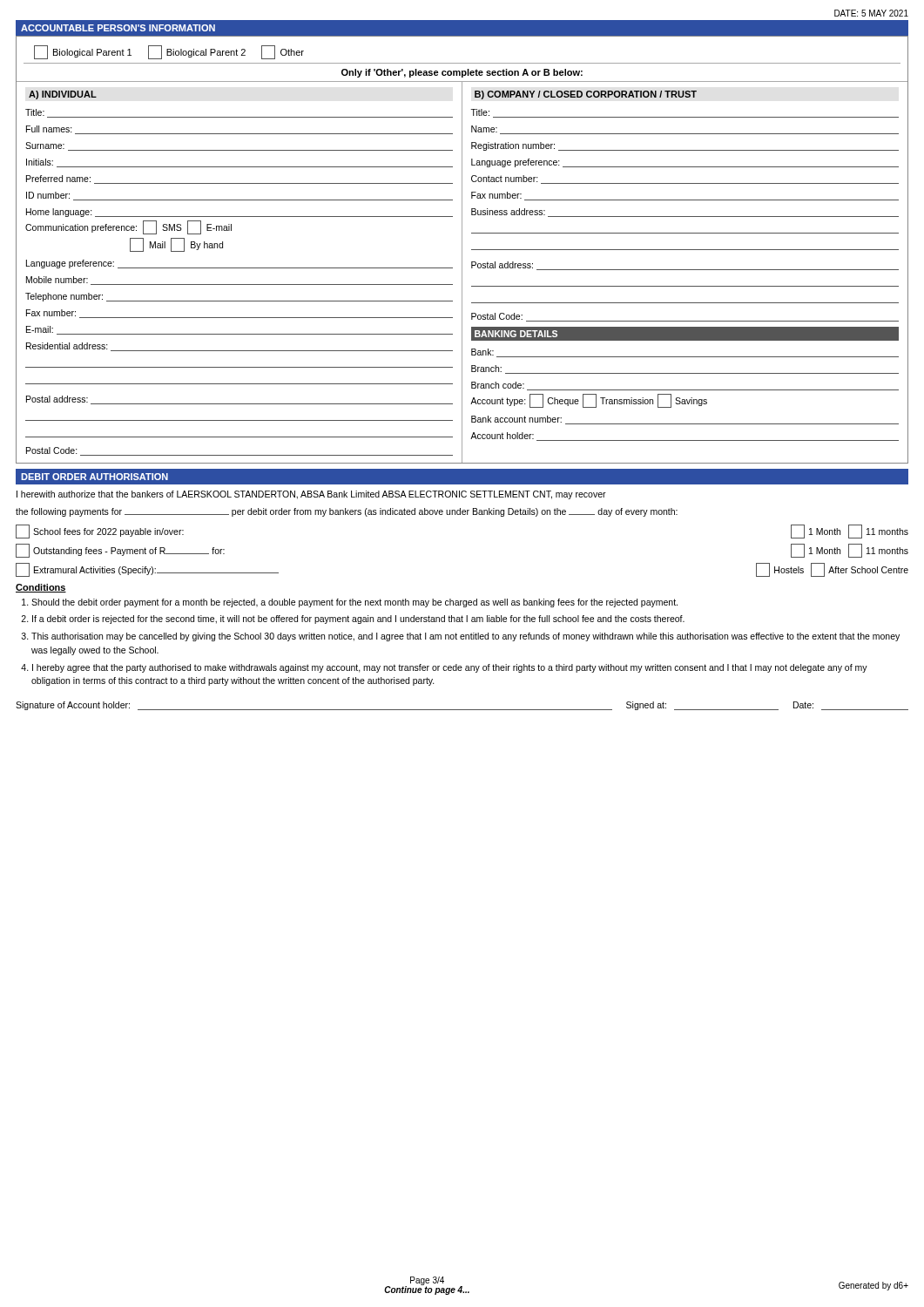Image resolution: width=924 pixels, height=1307 pixels.
Task: Where is the passage that starts "Only if 'Other', please complete"?
Action: click(x=462, y=72)
